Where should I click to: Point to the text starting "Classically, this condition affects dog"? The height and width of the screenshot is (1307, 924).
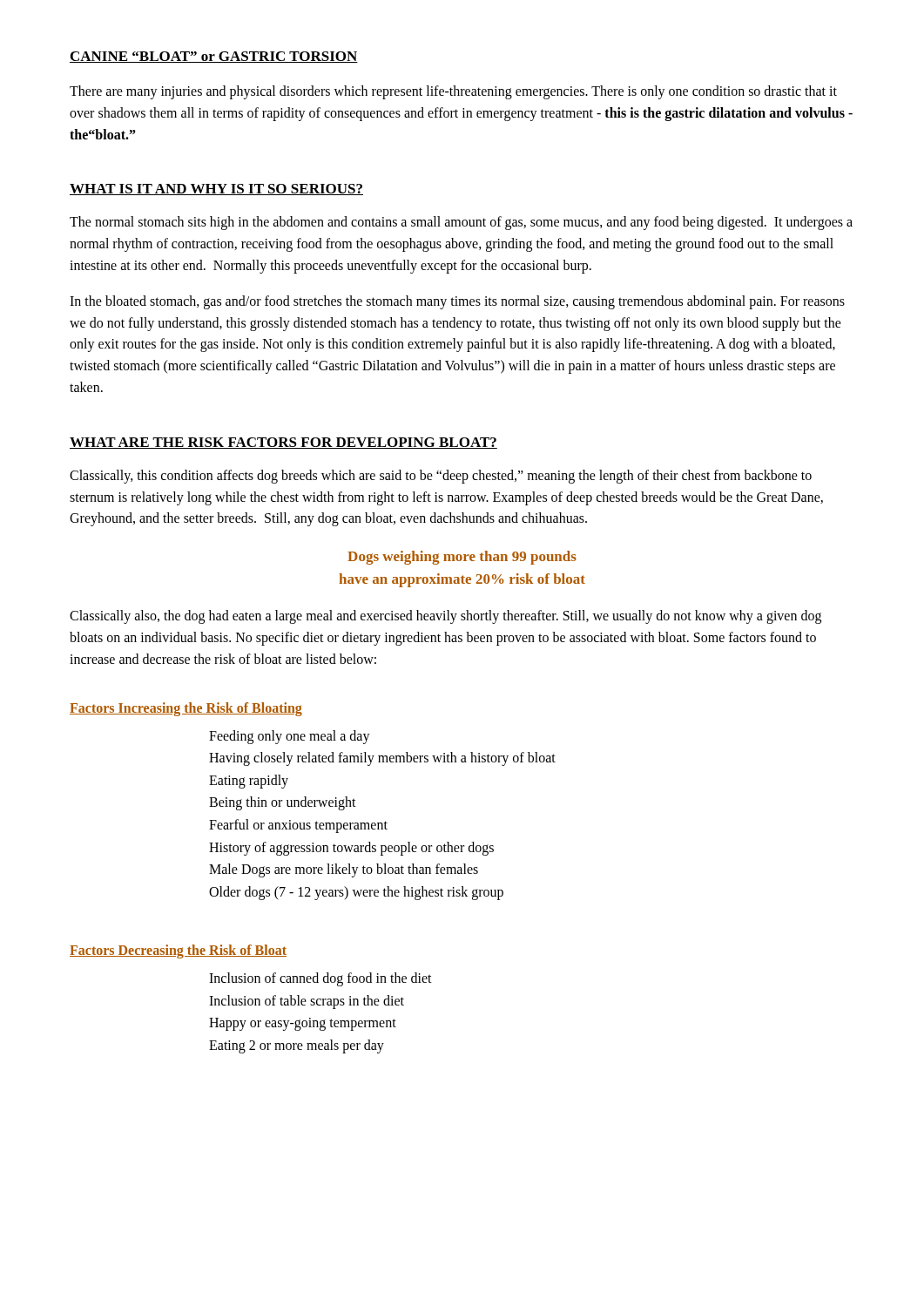pos(447,497)
